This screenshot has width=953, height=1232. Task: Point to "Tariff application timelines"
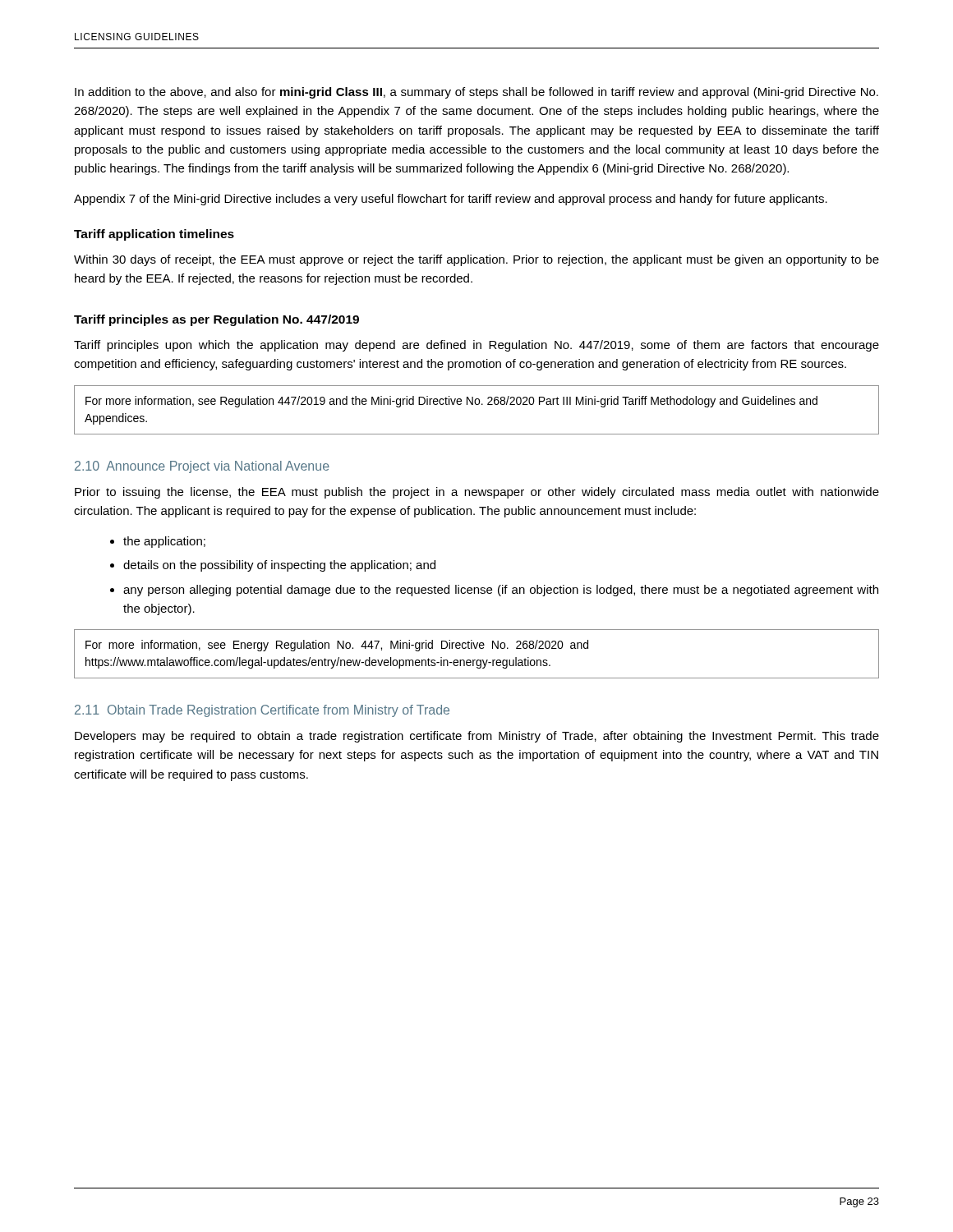click(154, 233)
